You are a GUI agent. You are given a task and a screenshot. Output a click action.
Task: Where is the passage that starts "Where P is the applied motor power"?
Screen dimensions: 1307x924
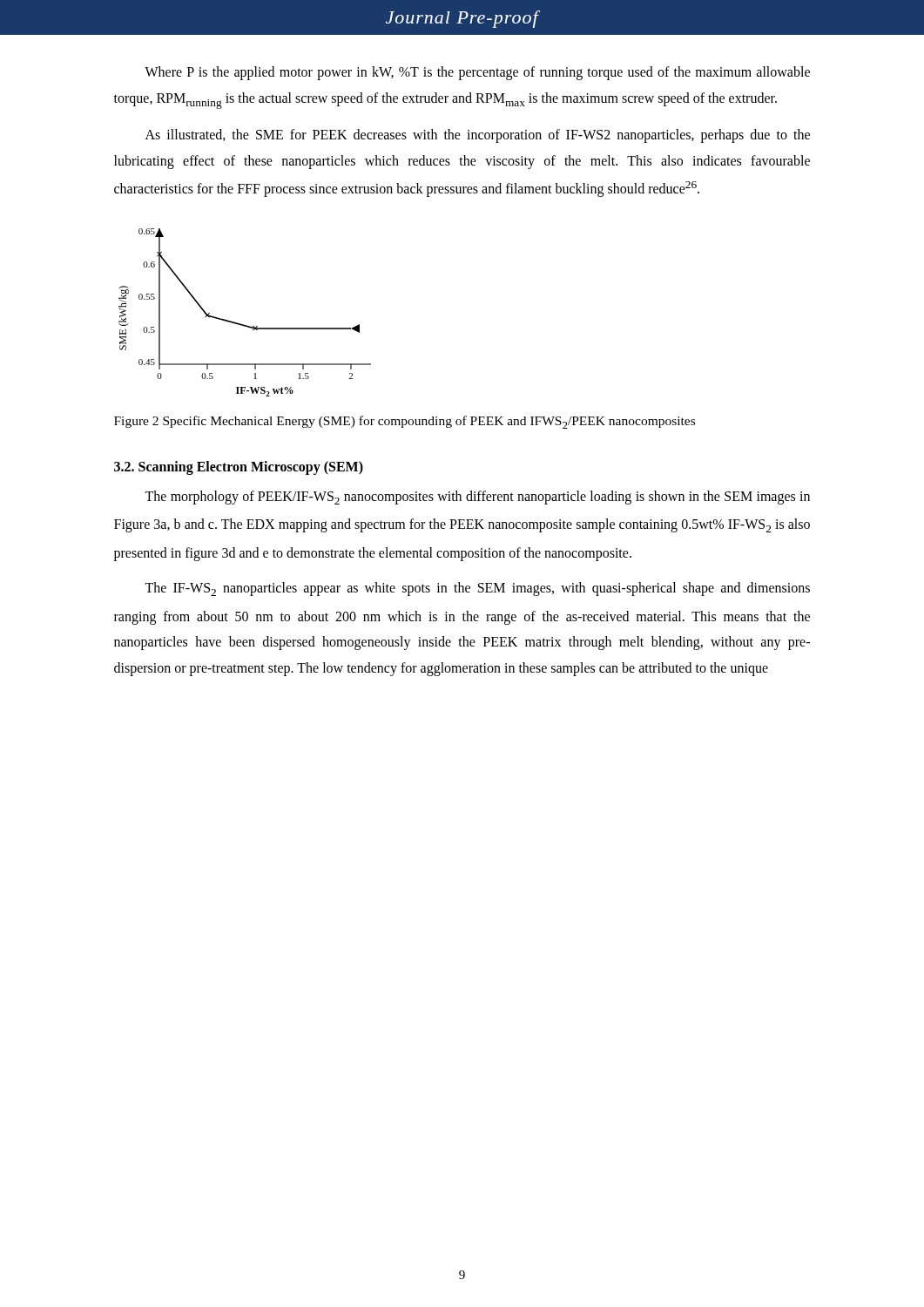(x=462, y=87)
